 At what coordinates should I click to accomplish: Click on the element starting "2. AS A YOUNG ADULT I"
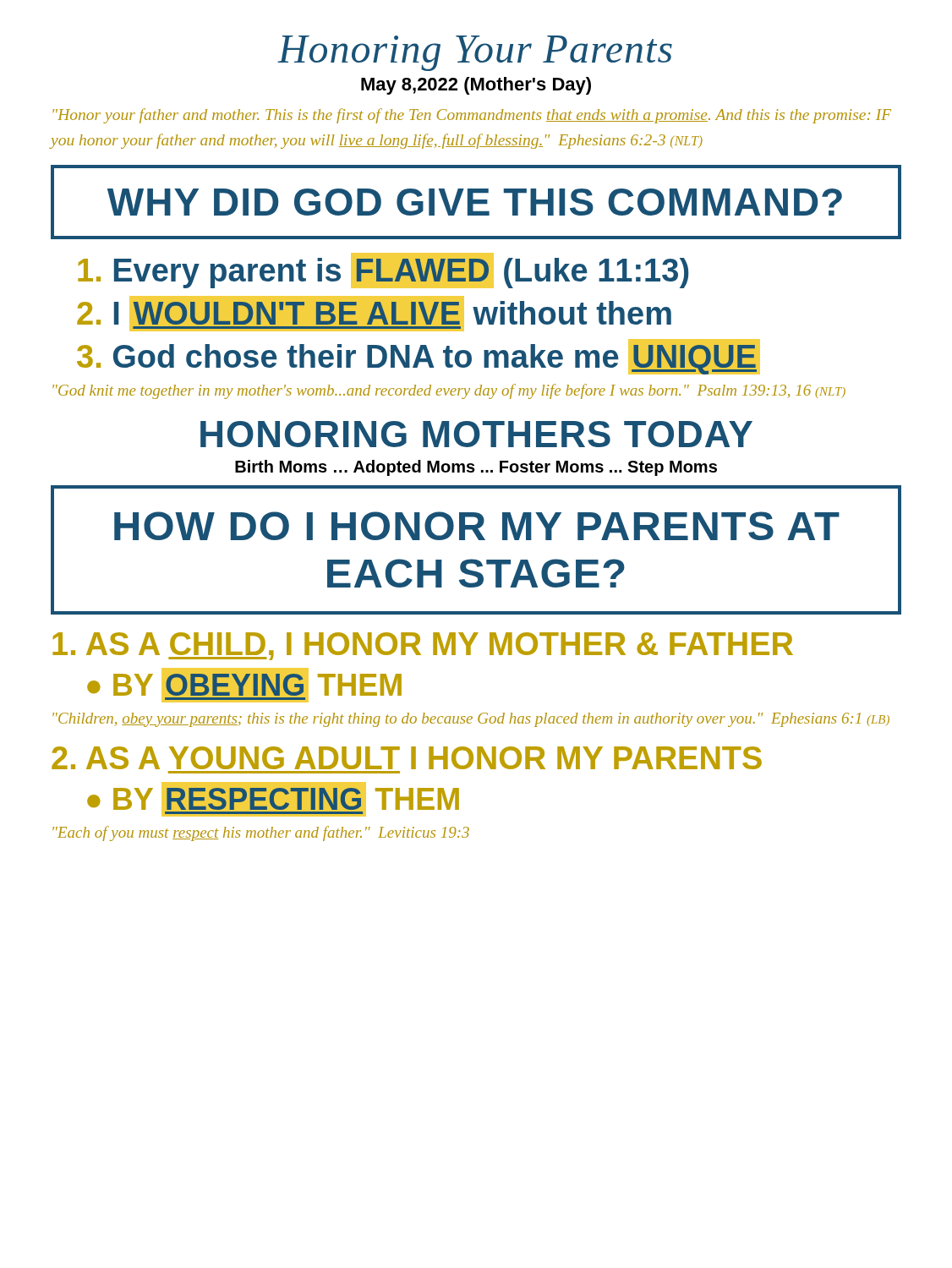(x=407, y=758)
